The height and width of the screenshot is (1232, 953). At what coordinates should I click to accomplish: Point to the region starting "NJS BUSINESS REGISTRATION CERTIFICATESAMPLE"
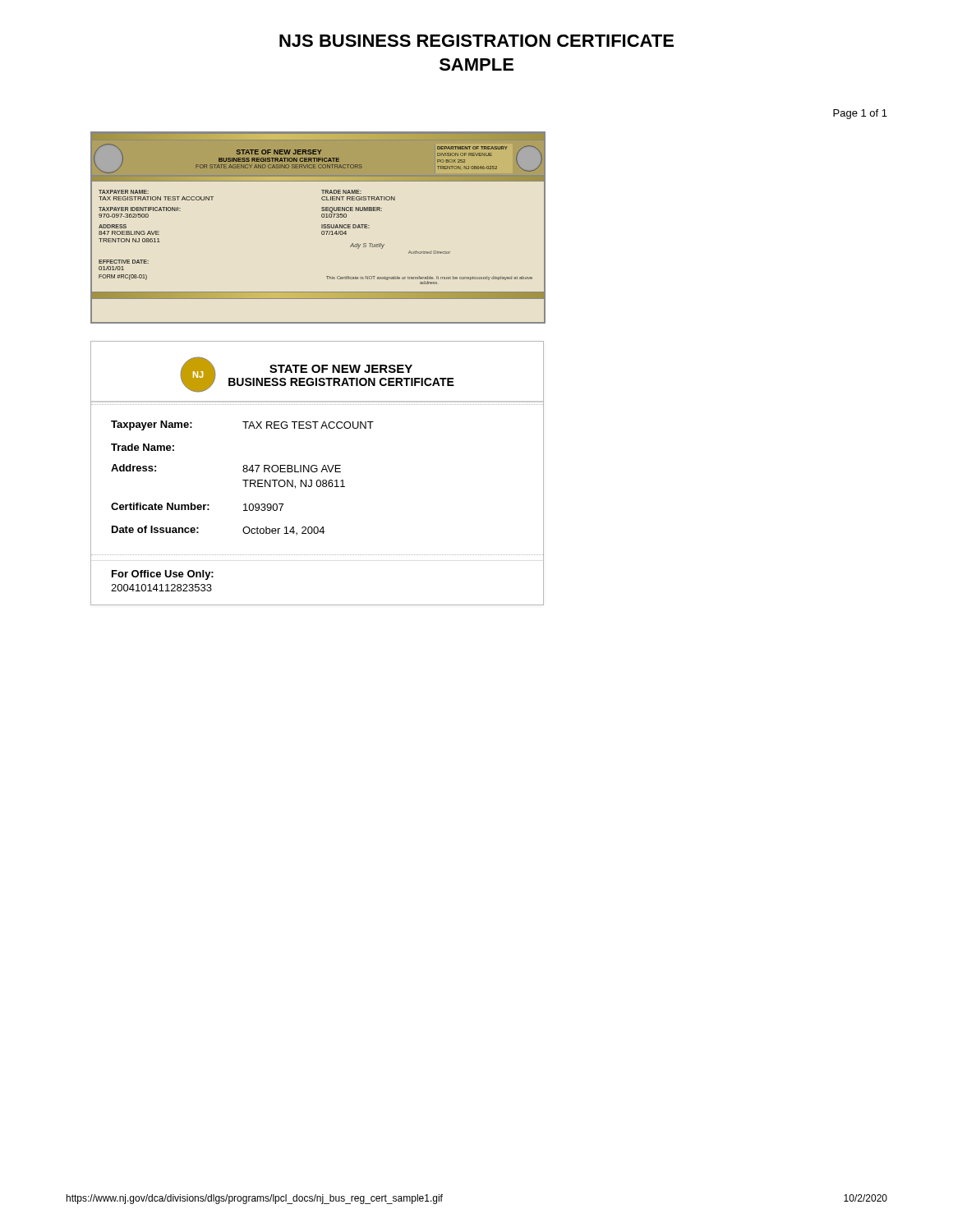[476, 53]
